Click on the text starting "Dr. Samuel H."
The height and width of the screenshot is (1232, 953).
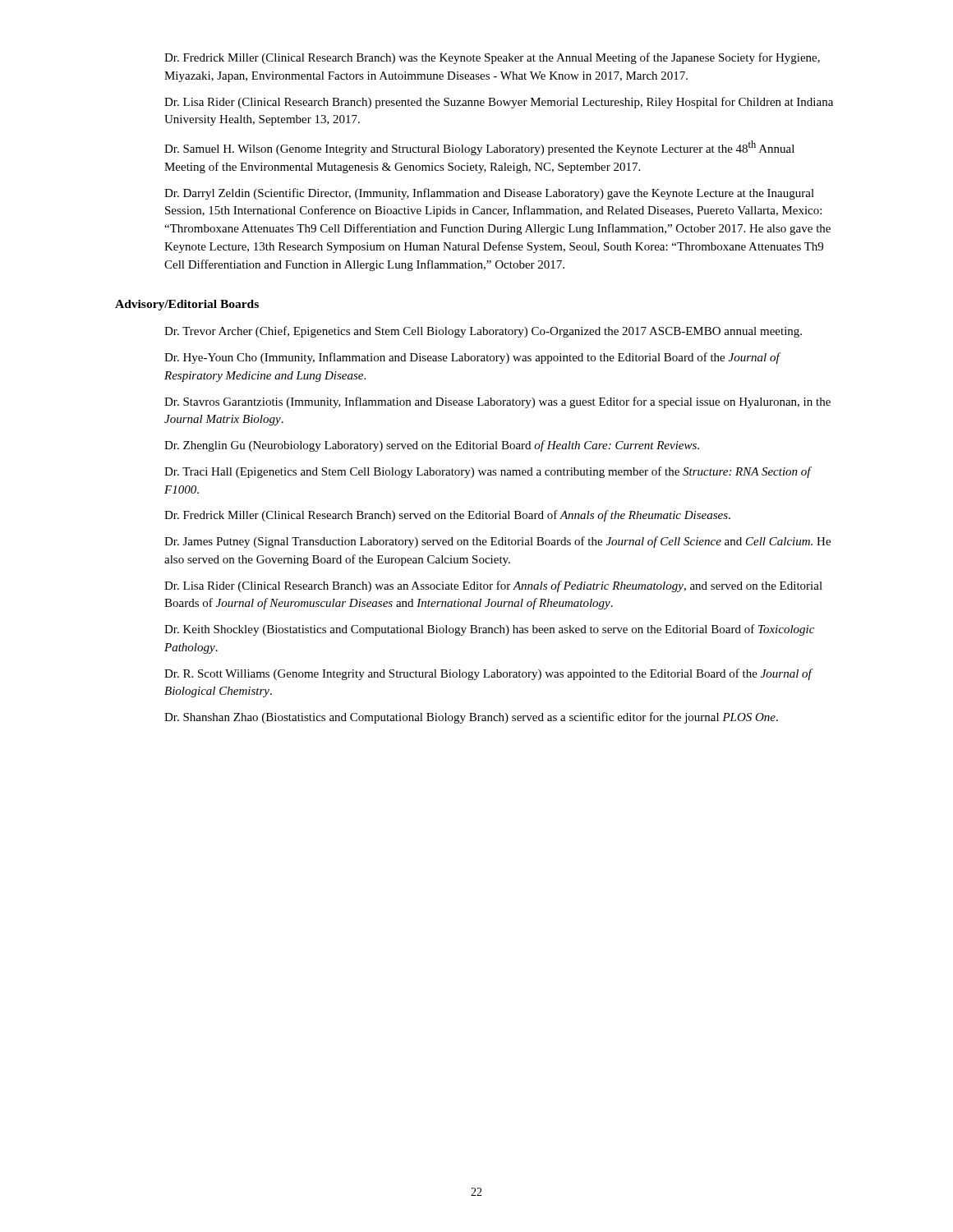(x=501, y=157)
